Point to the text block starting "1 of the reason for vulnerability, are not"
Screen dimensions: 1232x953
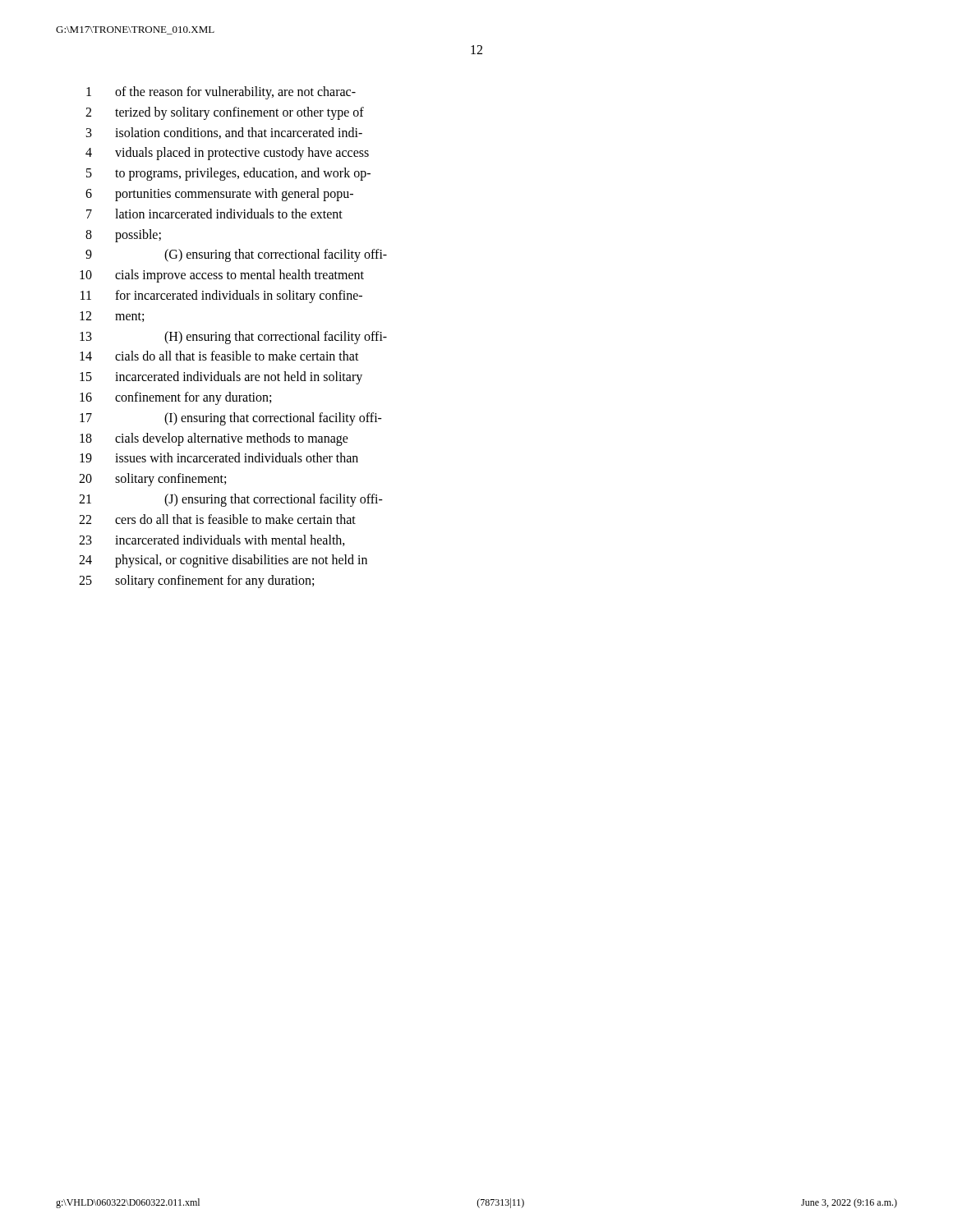(221, 93)
